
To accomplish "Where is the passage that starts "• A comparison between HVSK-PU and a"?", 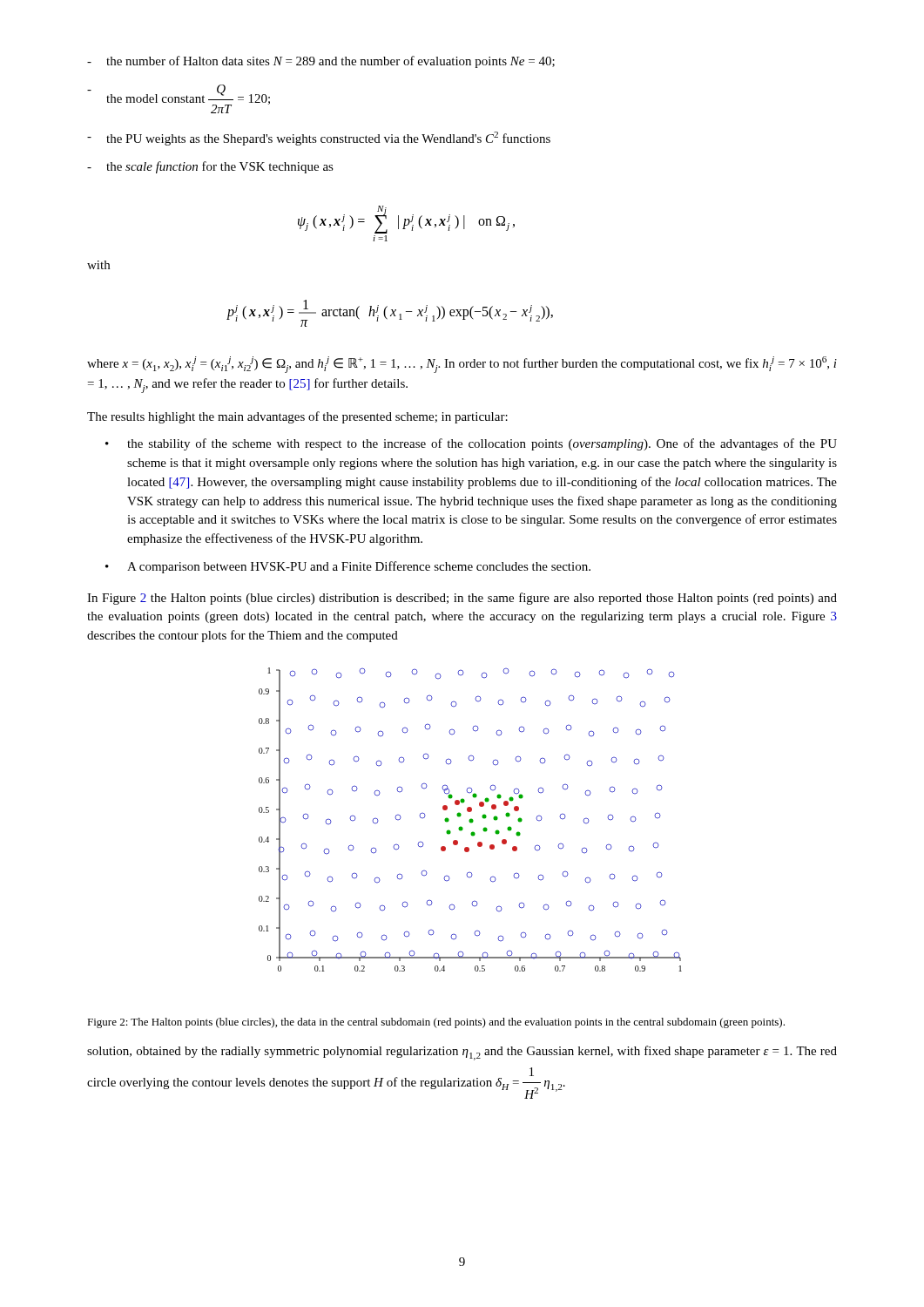I will pos(348,567).
